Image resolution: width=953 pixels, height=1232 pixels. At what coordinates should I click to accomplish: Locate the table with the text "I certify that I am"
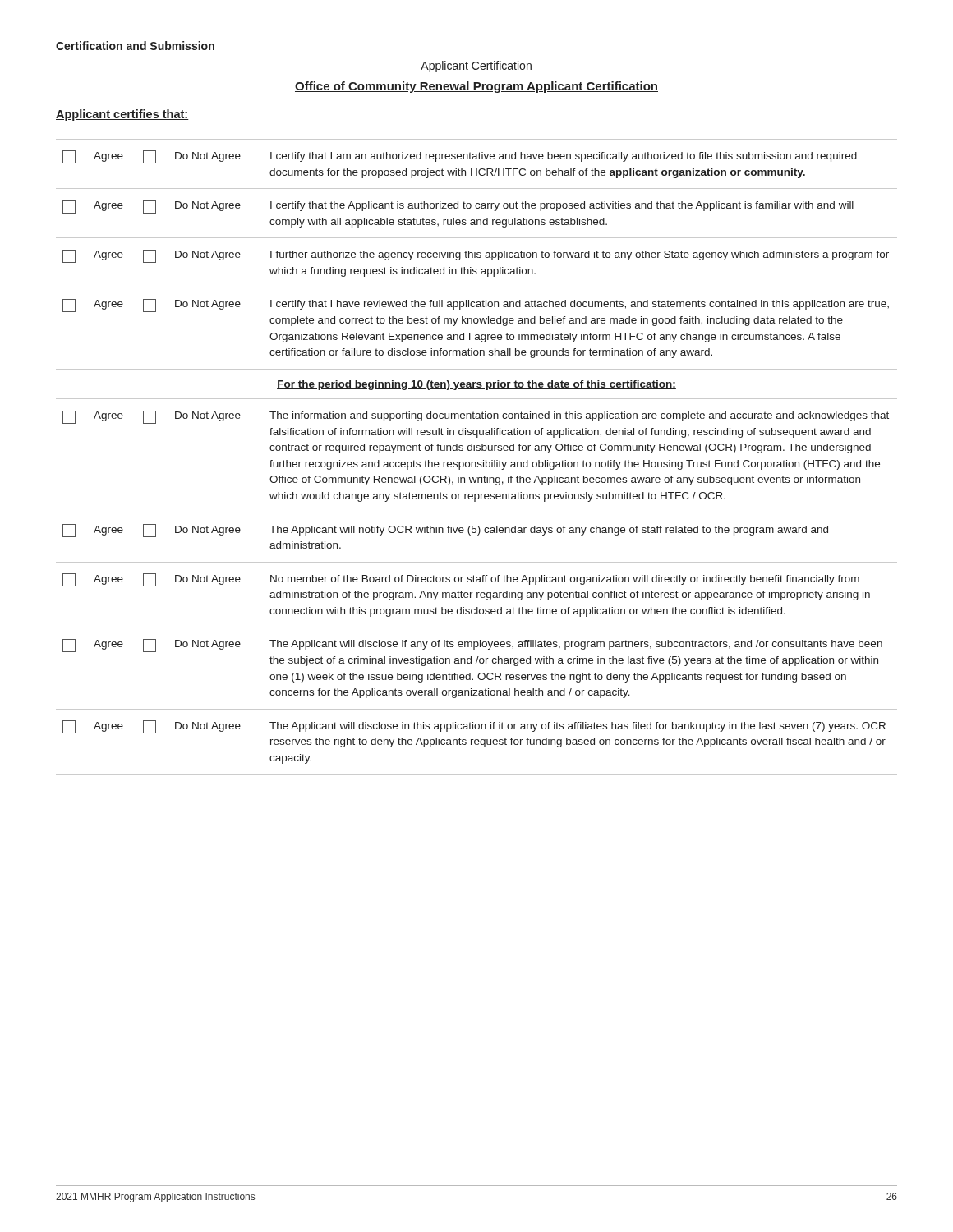point(476,457)
